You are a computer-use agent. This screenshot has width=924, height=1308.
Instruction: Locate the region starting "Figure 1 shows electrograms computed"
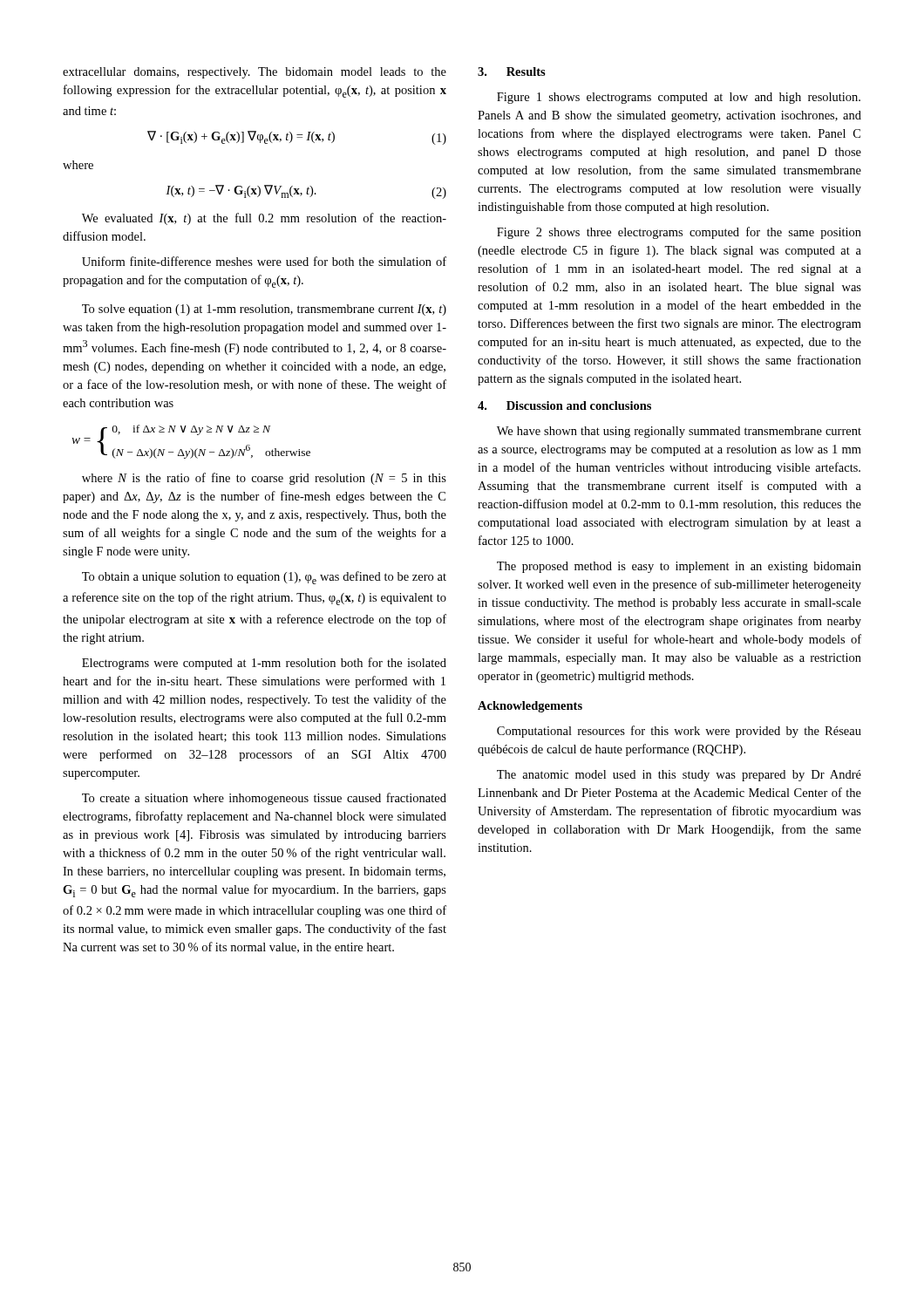pos(669,238)
